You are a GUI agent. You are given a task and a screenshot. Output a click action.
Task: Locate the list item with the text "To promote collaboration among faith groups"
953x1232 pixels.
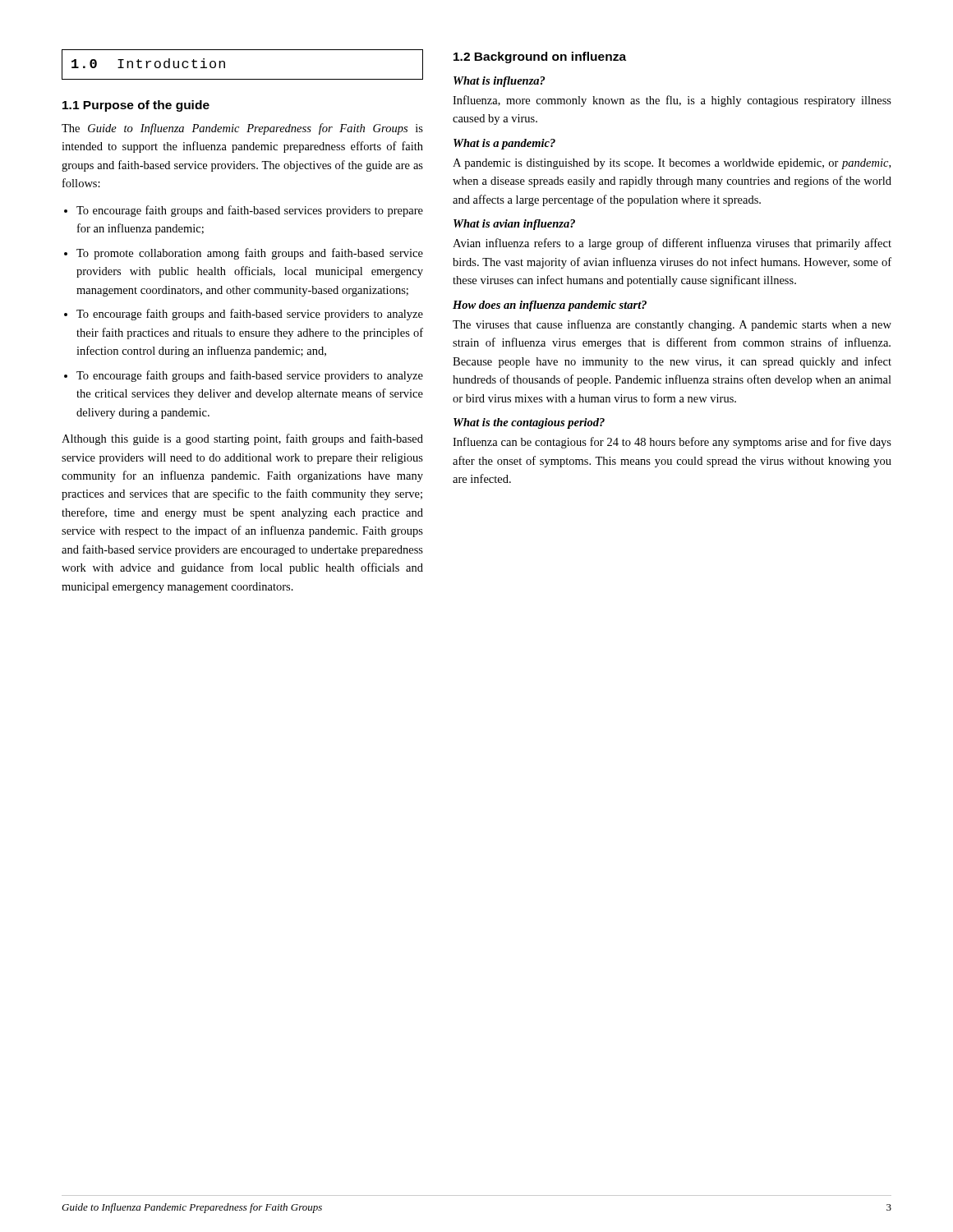pyautogui.click(x=250, y=271)
